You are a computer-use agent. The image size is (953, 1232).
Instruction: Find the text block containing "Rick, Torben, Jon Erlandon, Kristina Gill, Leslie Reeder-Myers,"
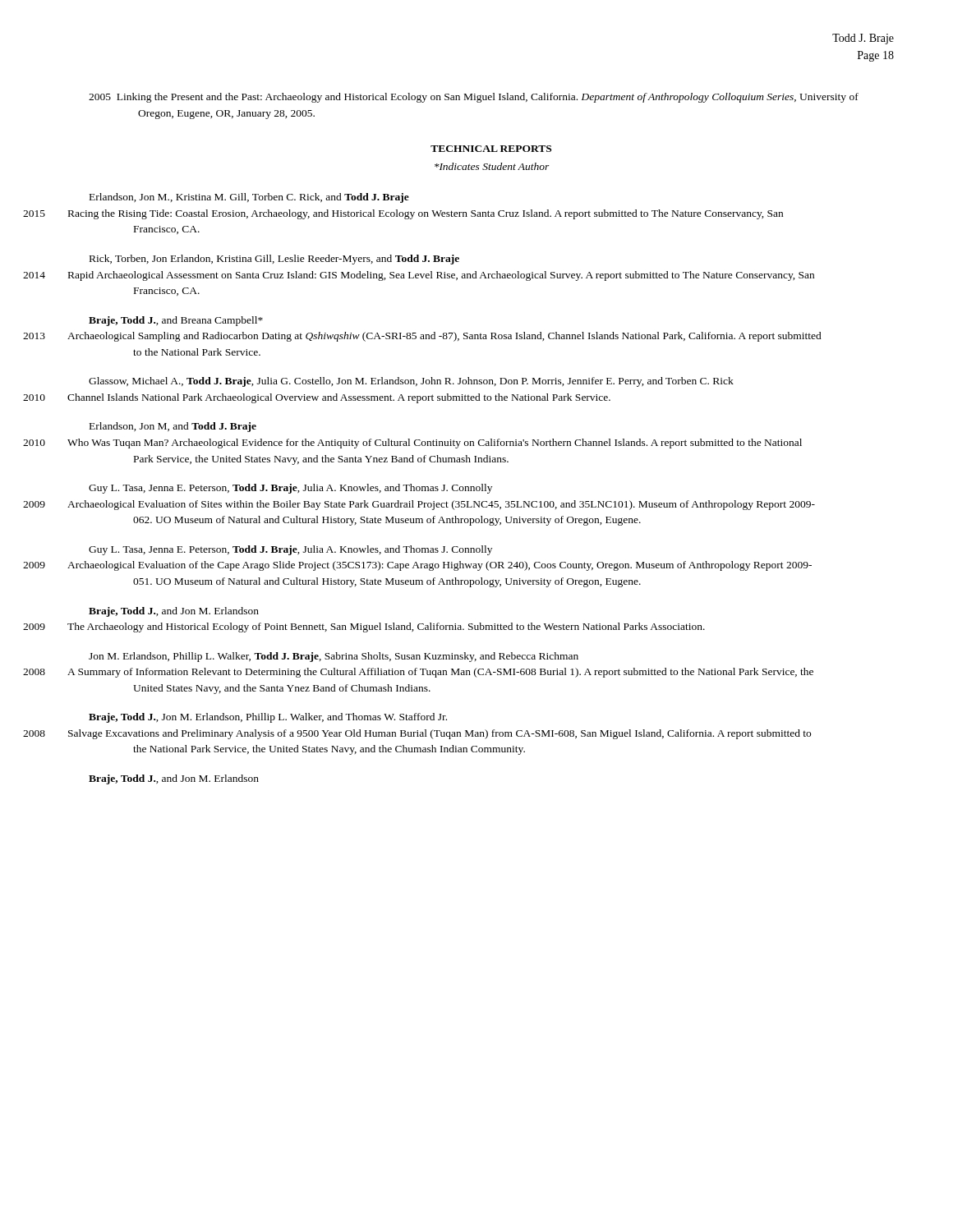click(x=491, y=275)
